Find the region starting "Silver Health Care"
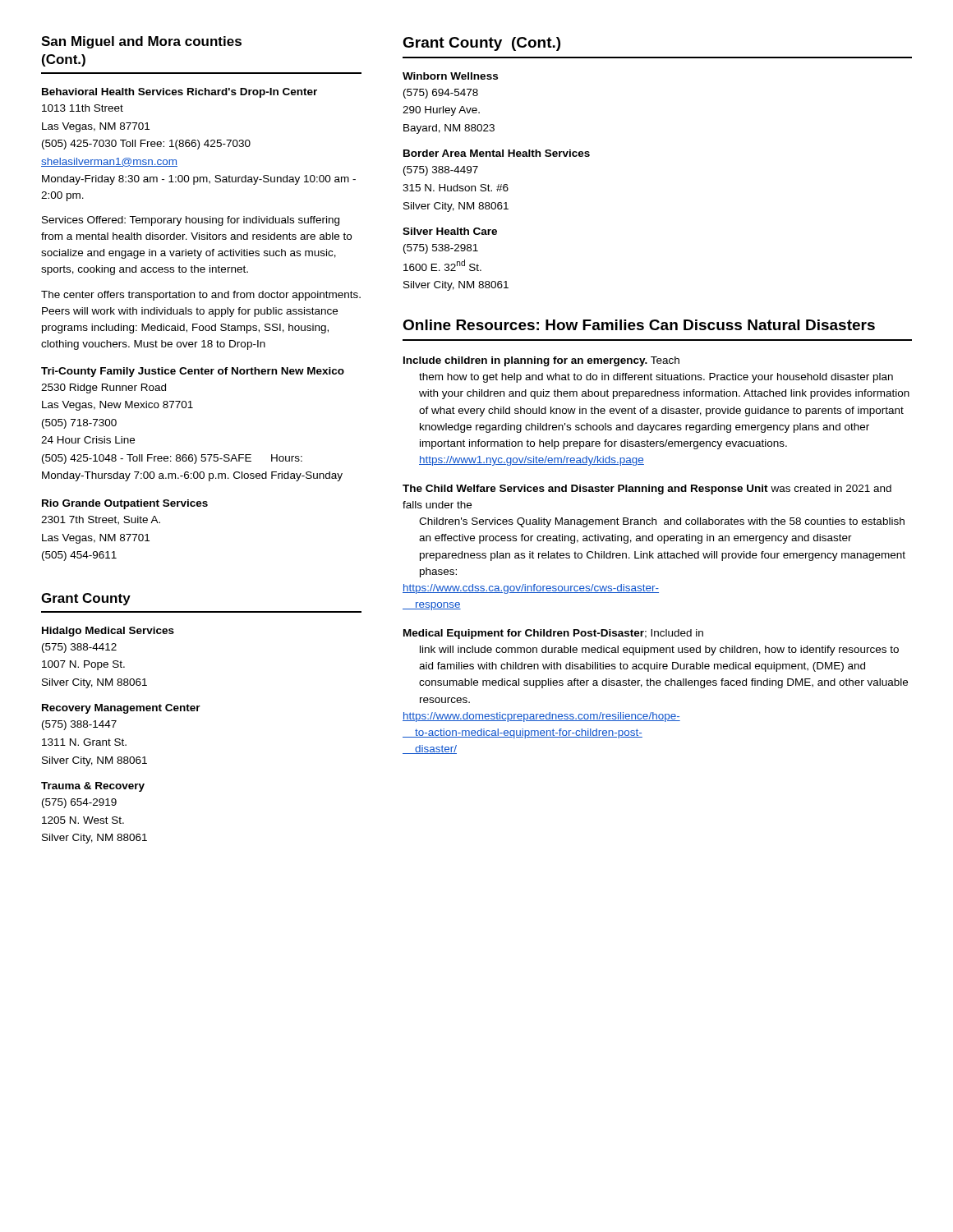The height and width of the screenshot is (1232, 953). pos(450,231)
